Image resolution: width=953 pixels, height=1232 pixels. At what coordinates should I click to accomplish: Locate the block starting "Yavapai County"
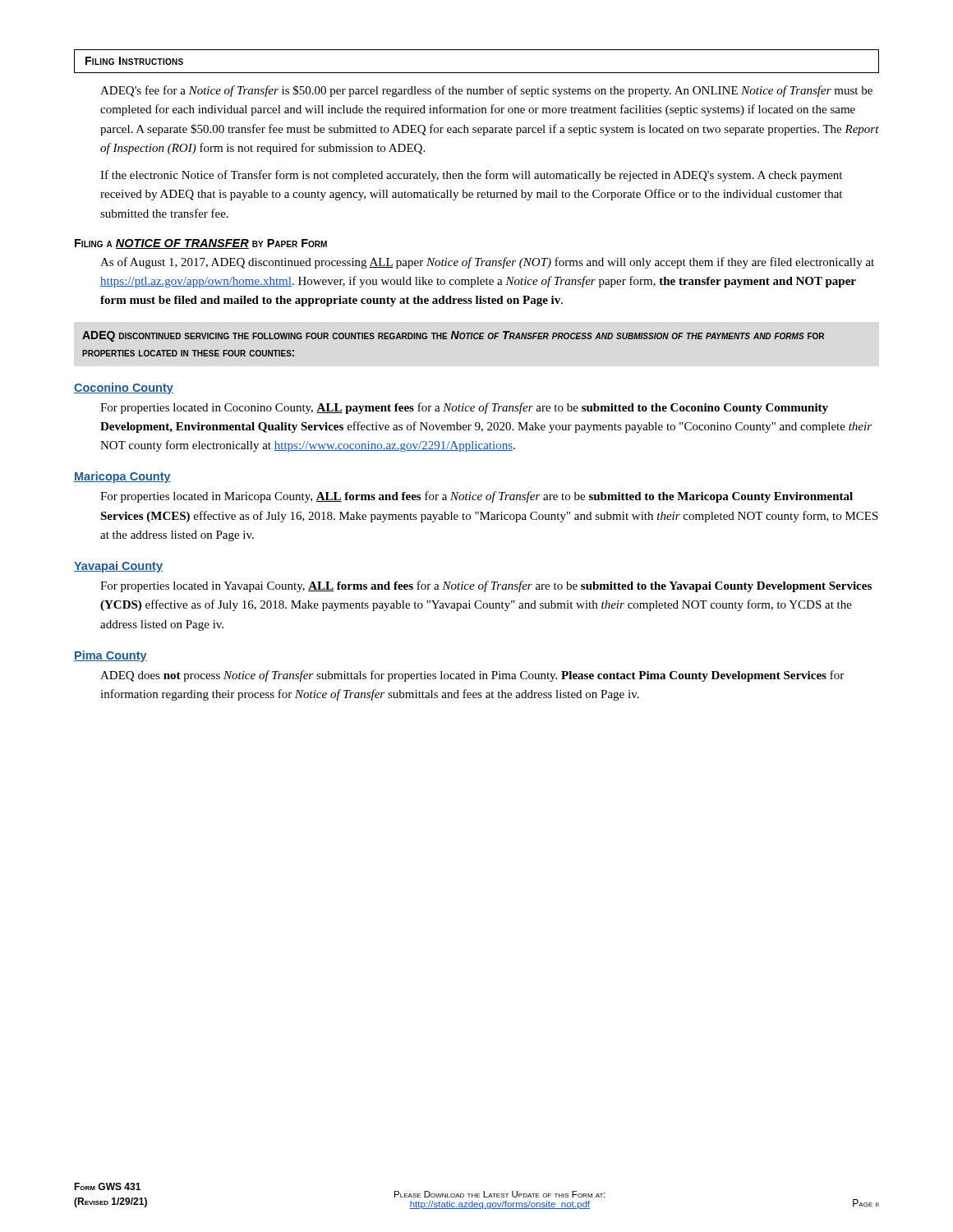pos(118,566)
